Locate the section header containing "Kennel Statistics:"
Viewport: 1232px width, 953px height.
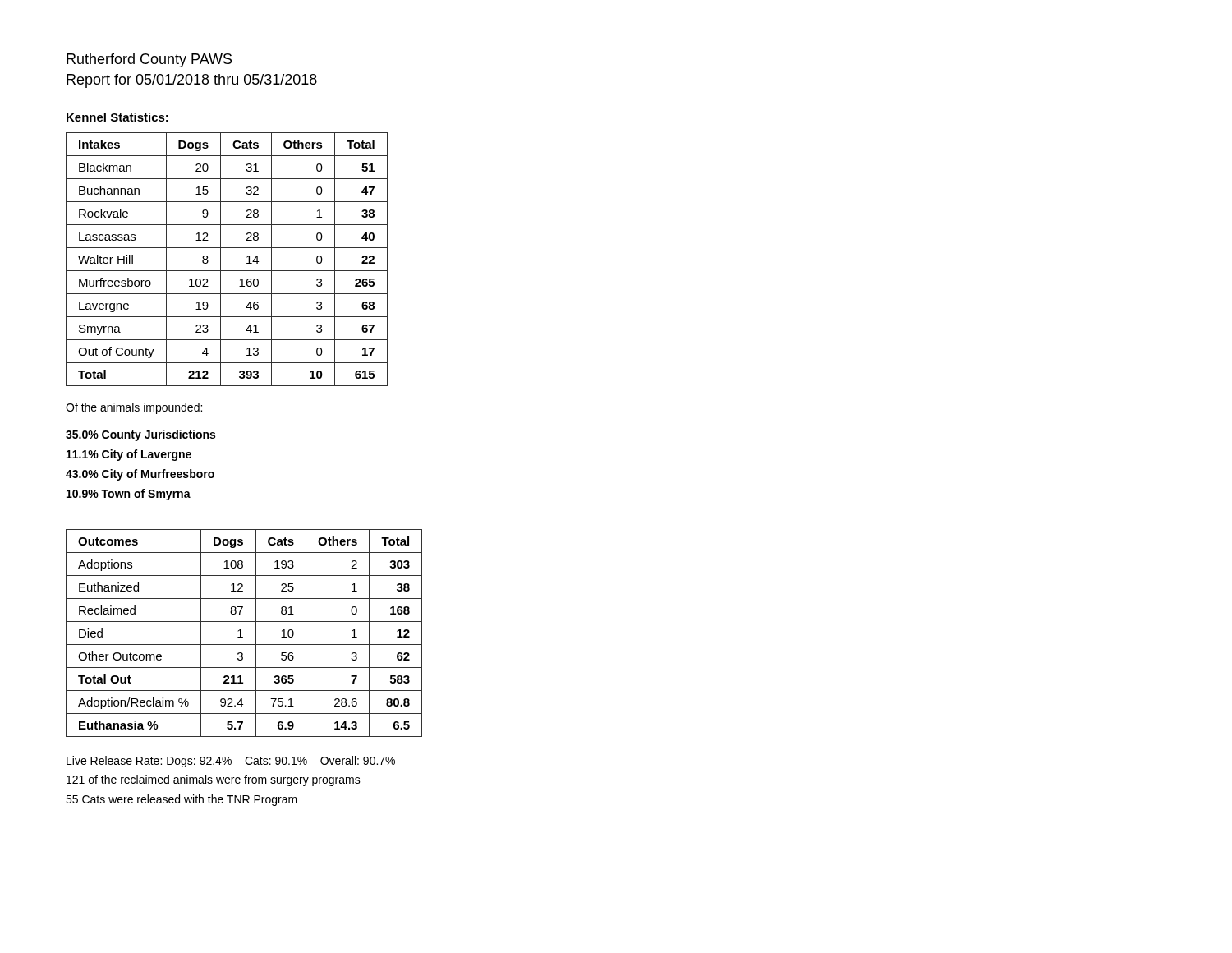(x=117, y=117)
